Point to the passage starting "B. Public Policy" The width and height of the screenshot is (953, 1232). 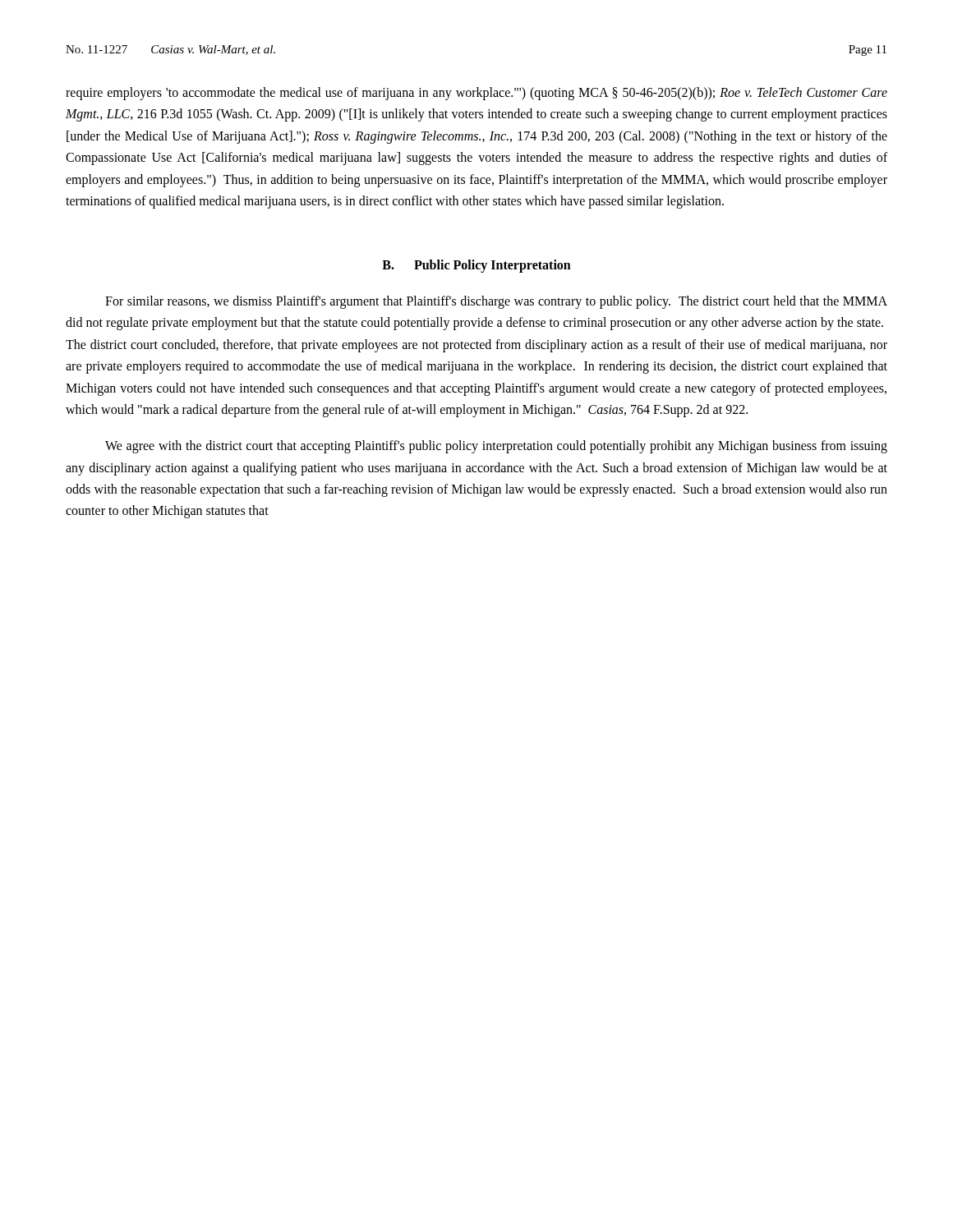click(x=476, y=265)
